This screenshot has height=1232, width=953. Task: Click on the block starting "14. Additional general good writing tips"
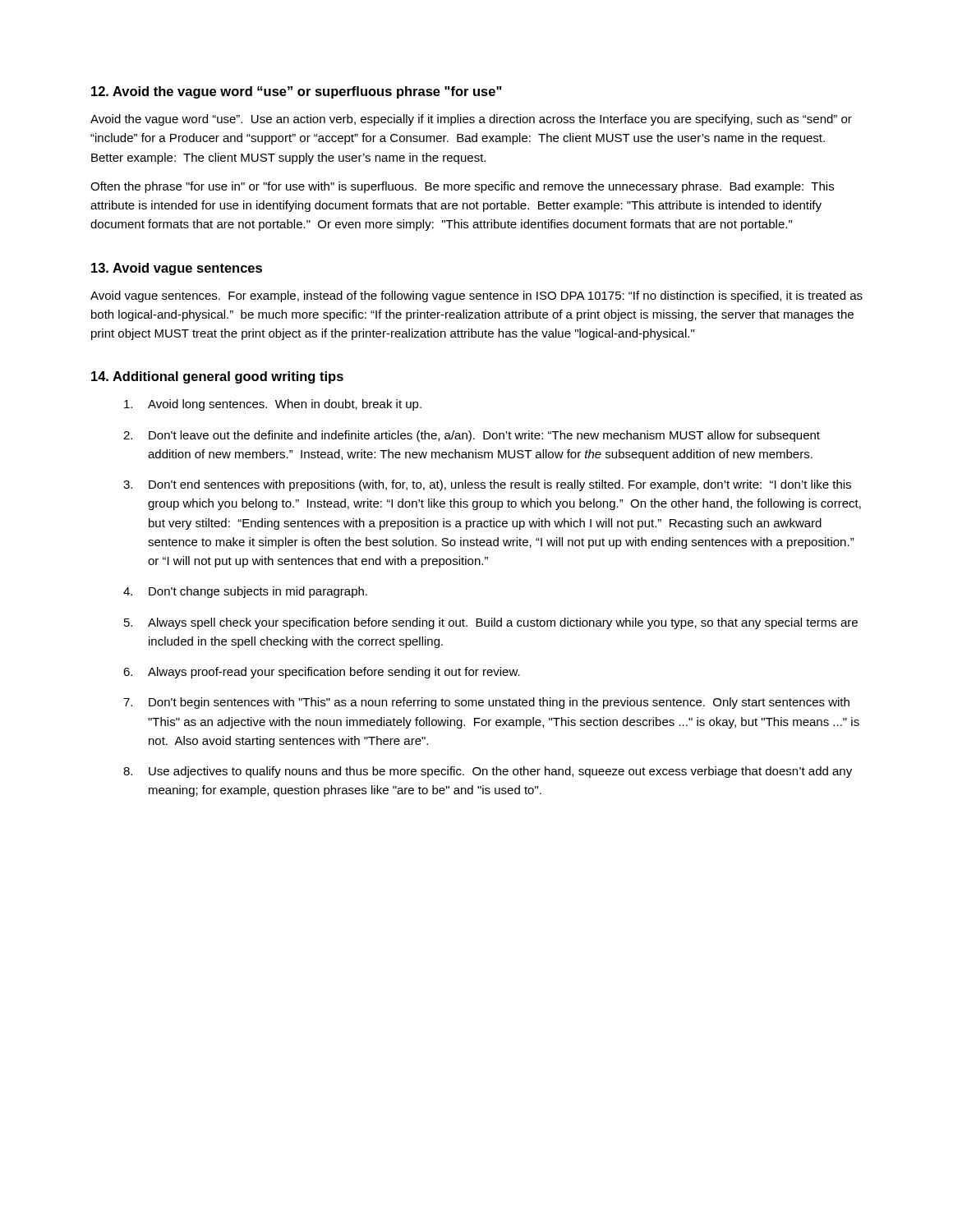(217, 376)
